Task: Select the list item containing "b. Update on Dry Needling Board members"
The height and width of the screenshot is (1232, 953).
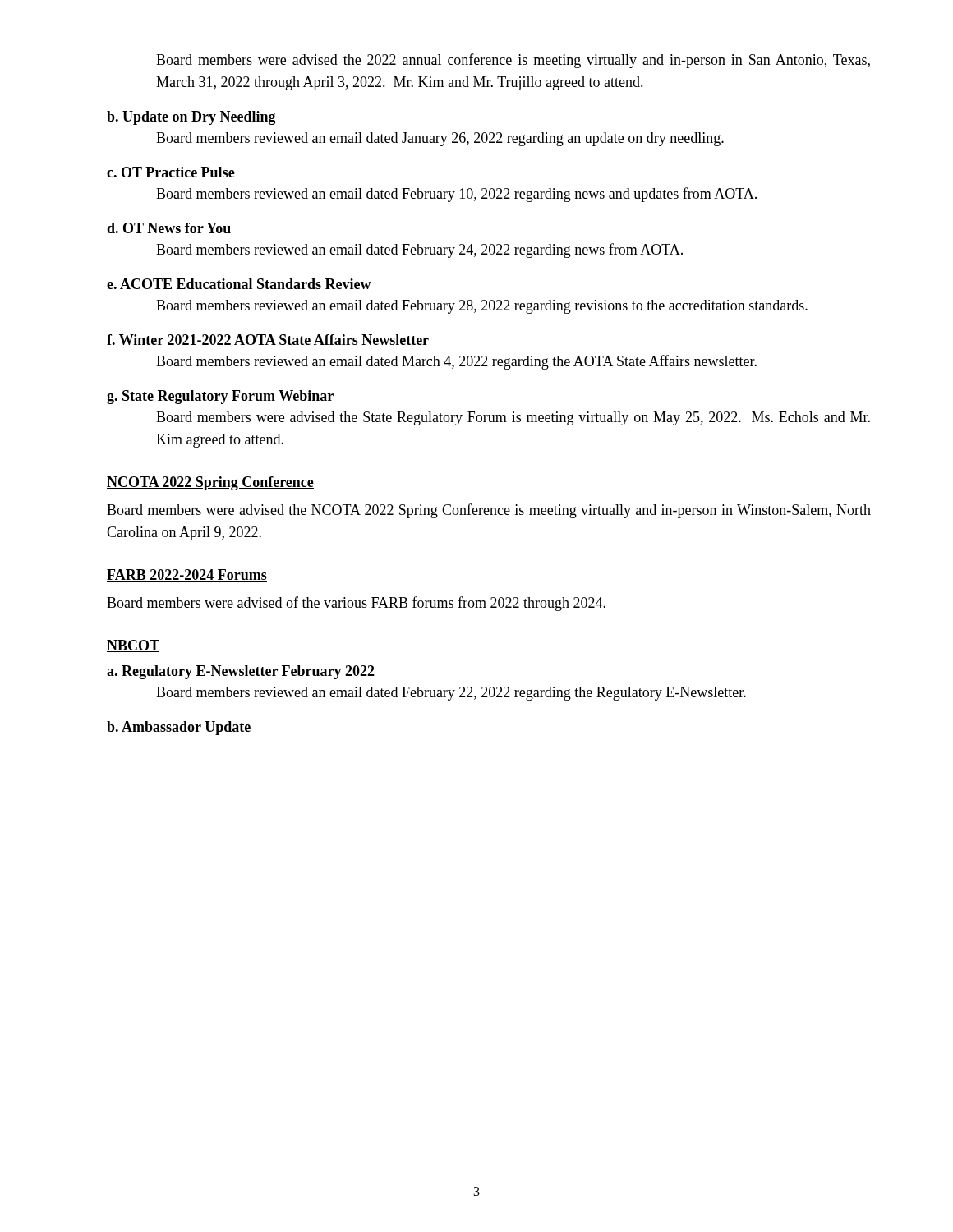Action: coord(489,129)
